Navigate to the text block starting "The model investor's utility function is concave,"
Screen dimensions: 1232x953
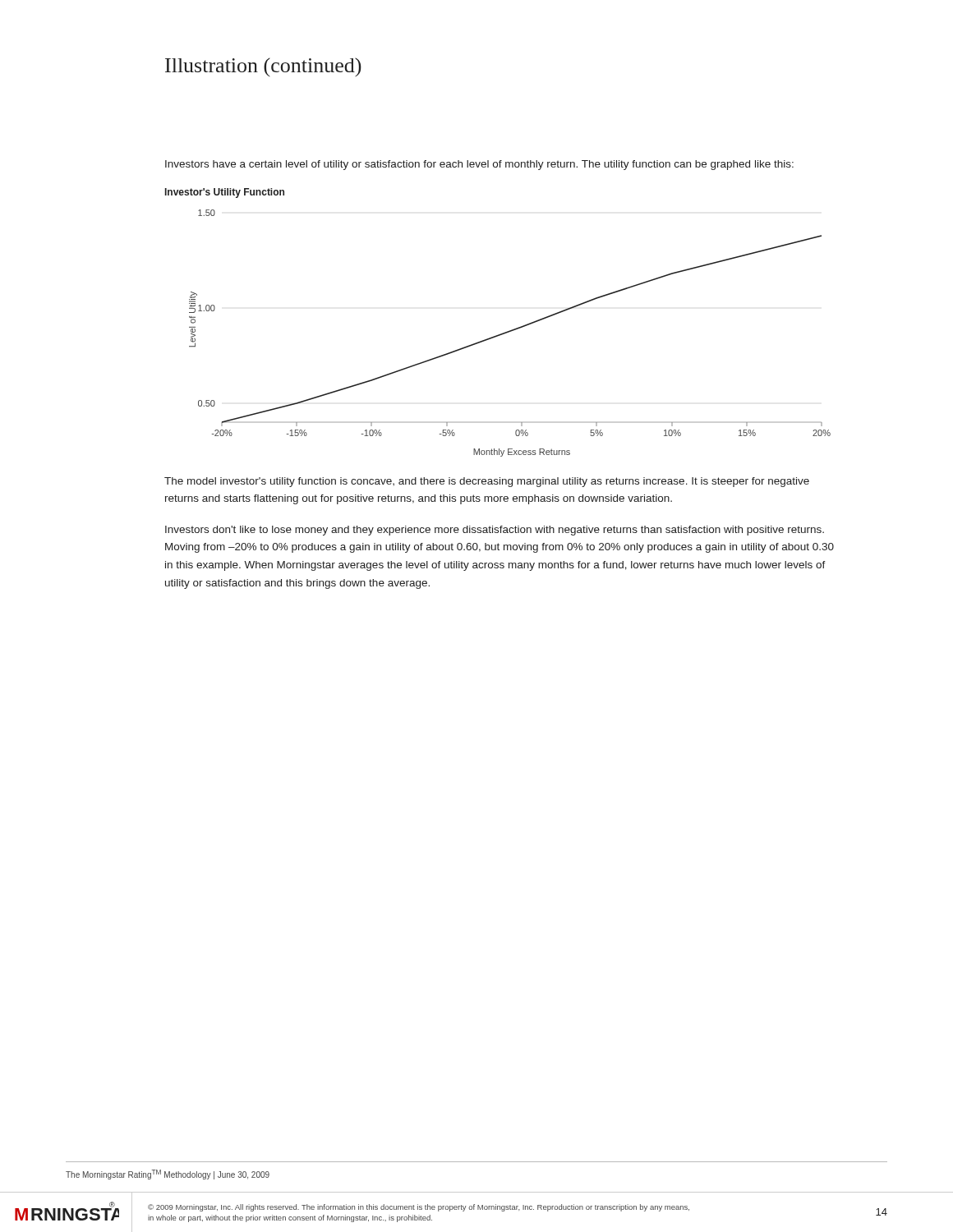(x=487, y=489)
